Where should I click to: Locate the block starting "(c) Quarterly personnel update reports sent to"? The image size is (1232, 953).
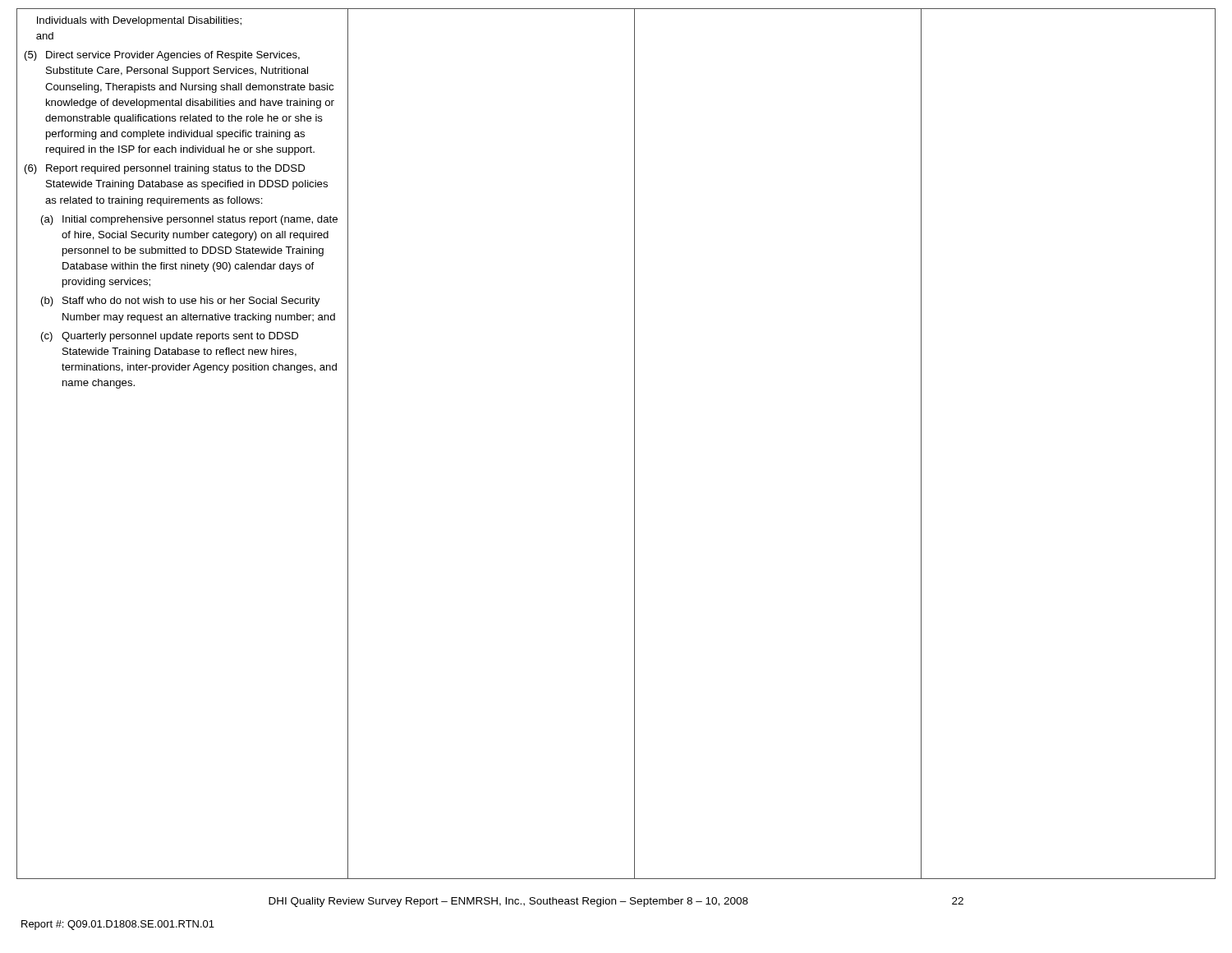(191, 359)
